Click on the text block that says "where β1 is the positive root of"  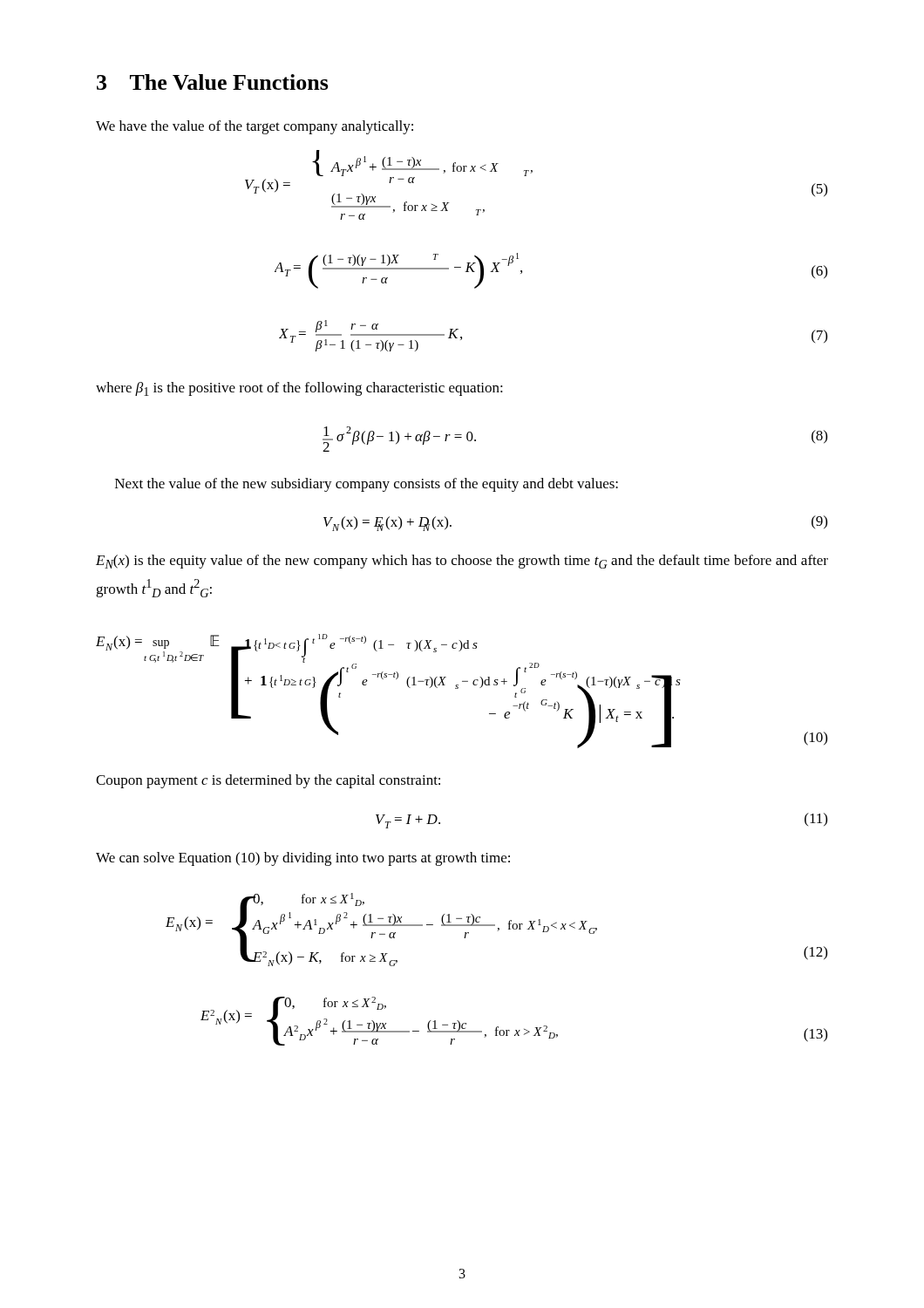[462, 390]
